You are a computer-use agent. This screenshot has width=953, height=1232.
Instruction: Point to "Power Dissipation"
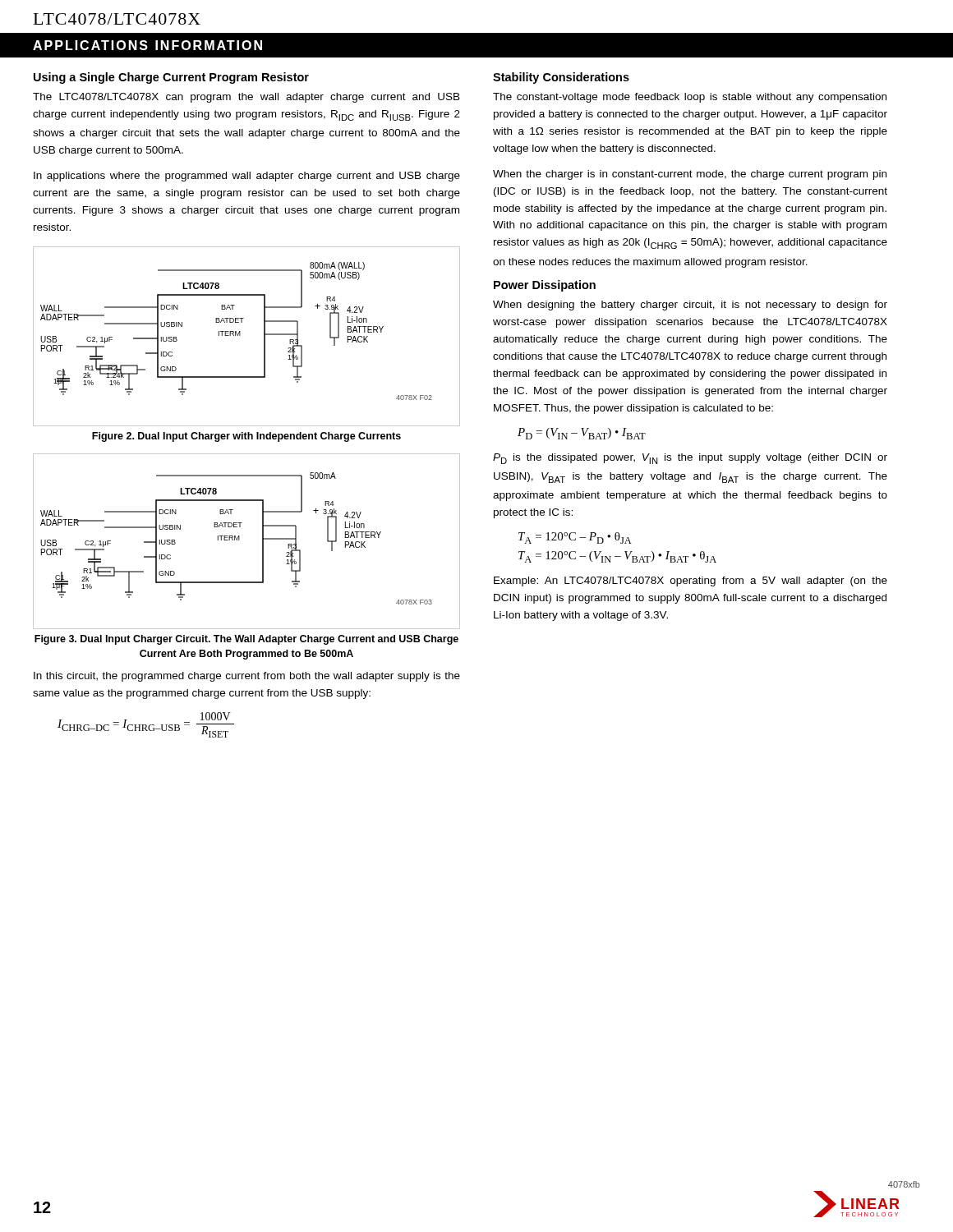545,285
